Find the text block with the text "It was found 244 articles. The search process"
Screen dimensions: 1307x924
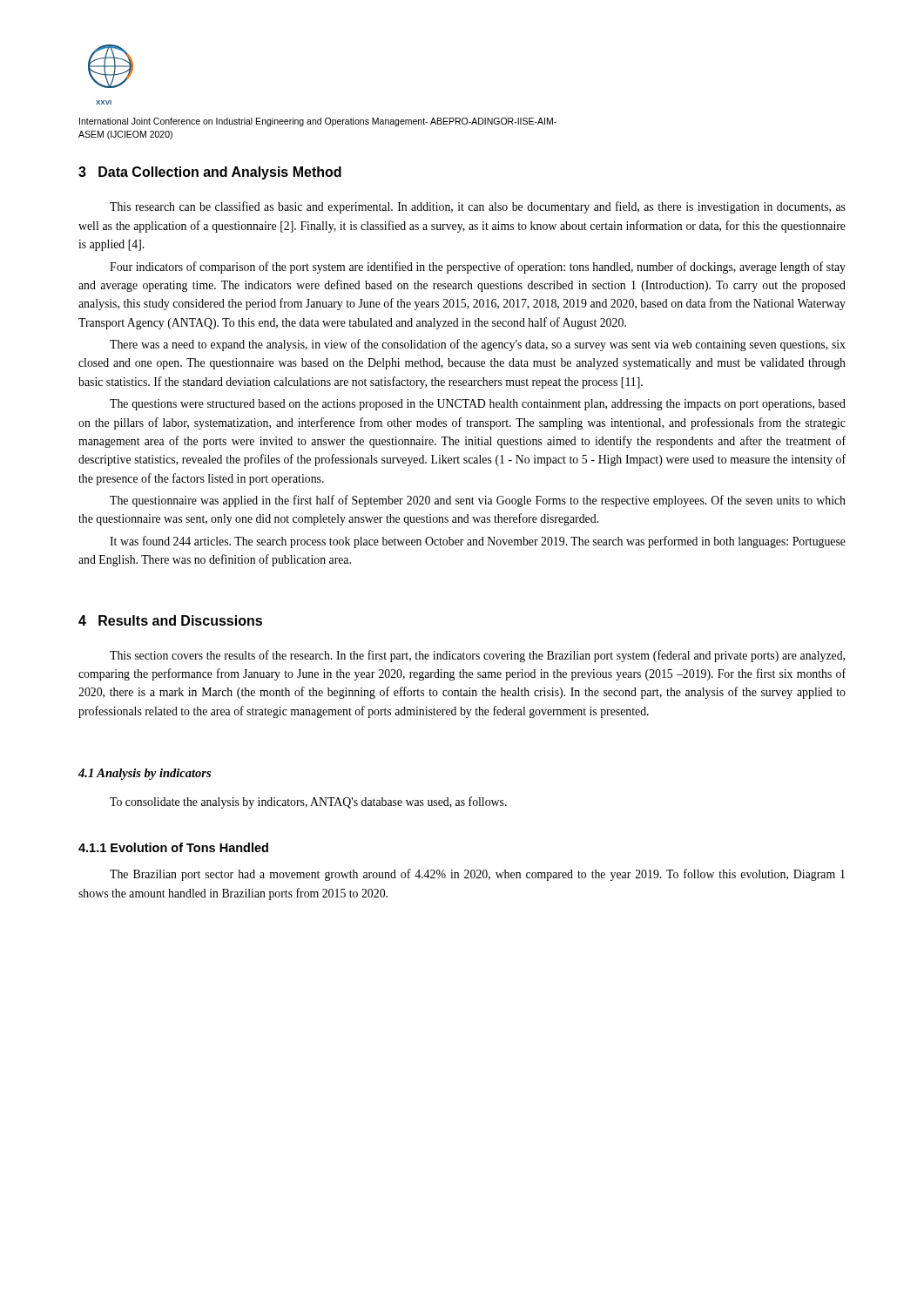(462, 551)
